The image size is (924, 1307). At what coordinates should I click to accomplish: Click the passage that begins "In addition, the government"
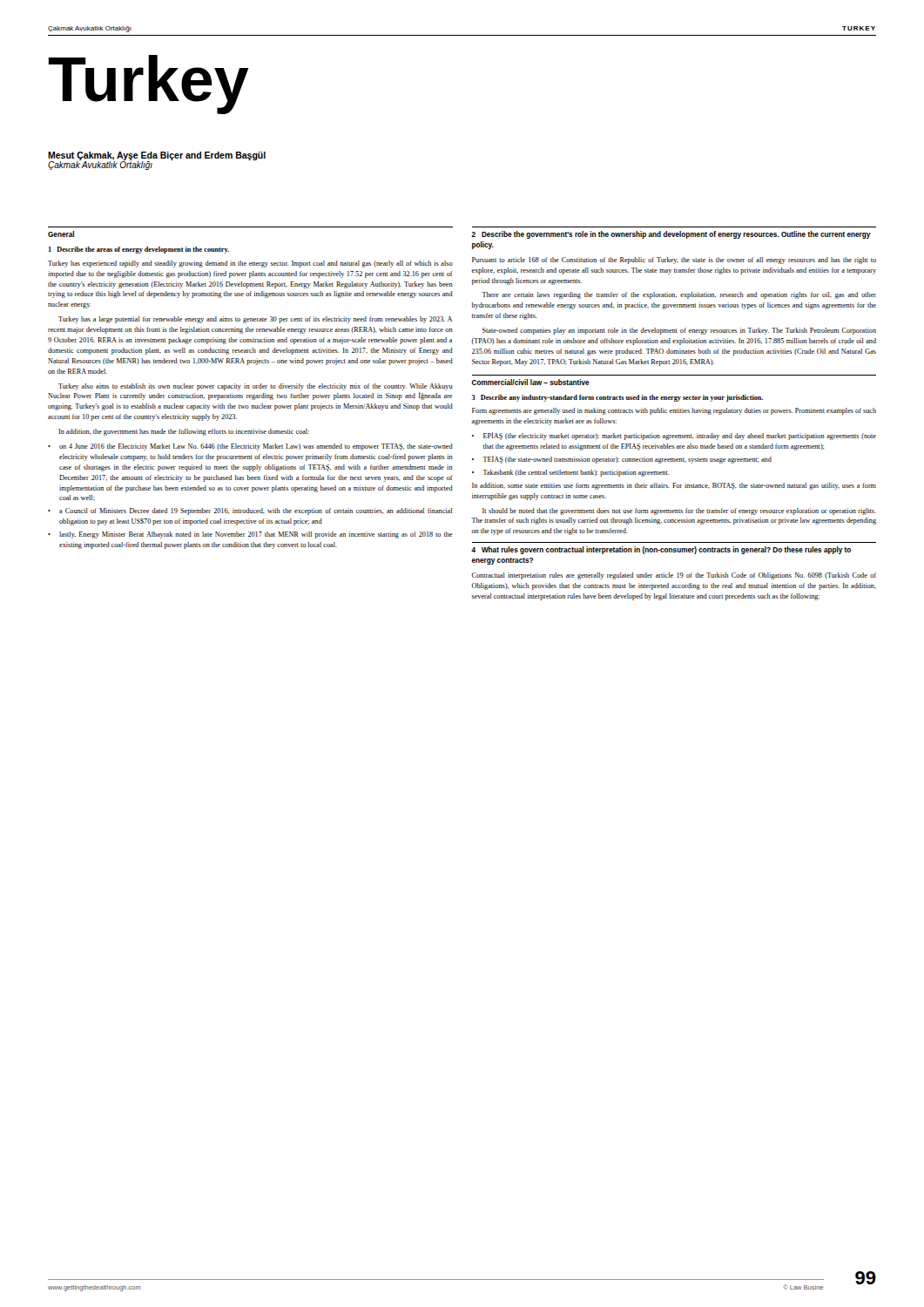[250, 432]
